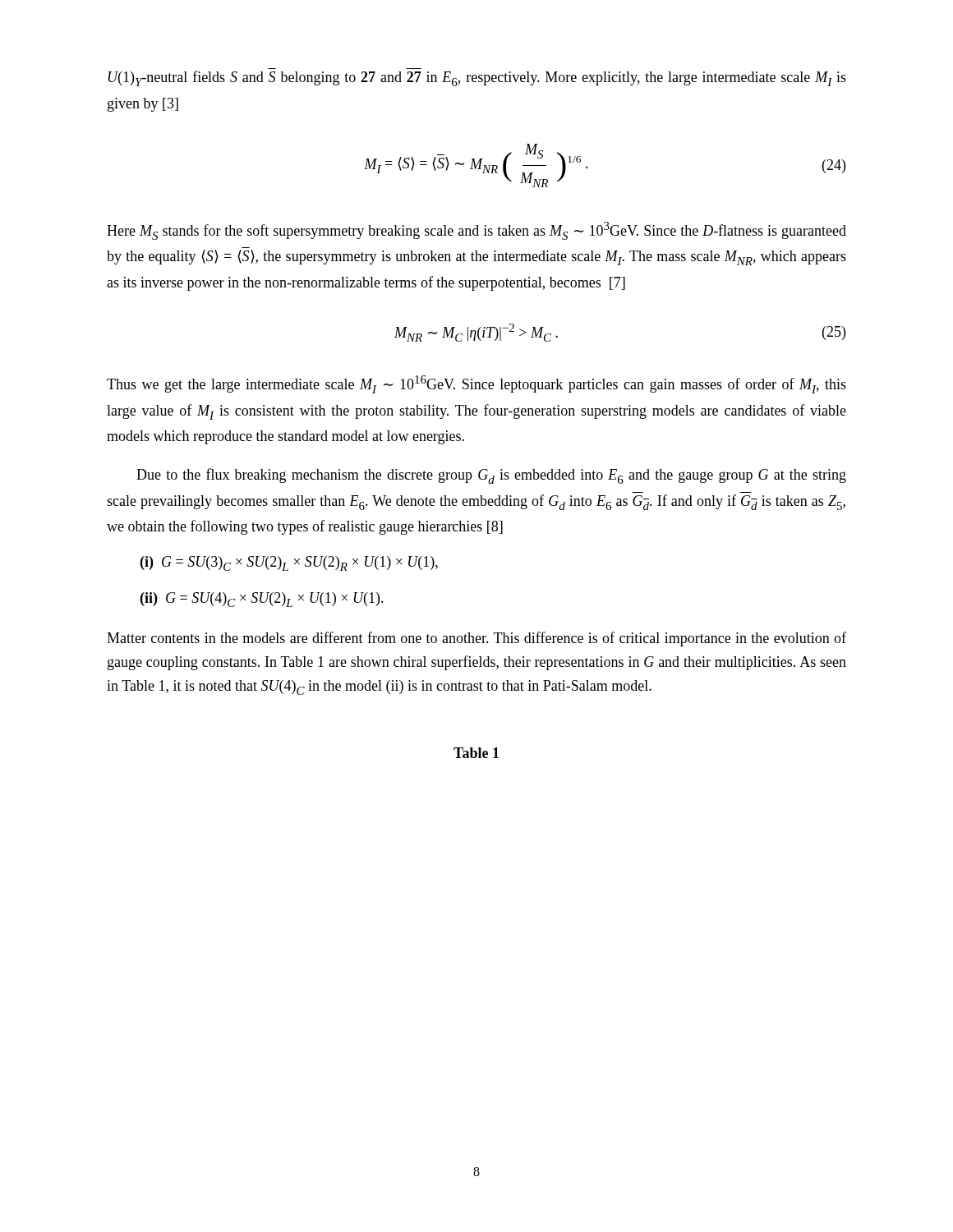Locate the region starting "Here MS stands for the soft supersymmetry"
Image resolution: width=953 pixels, height=1232 pixels.
coord(476,255)
